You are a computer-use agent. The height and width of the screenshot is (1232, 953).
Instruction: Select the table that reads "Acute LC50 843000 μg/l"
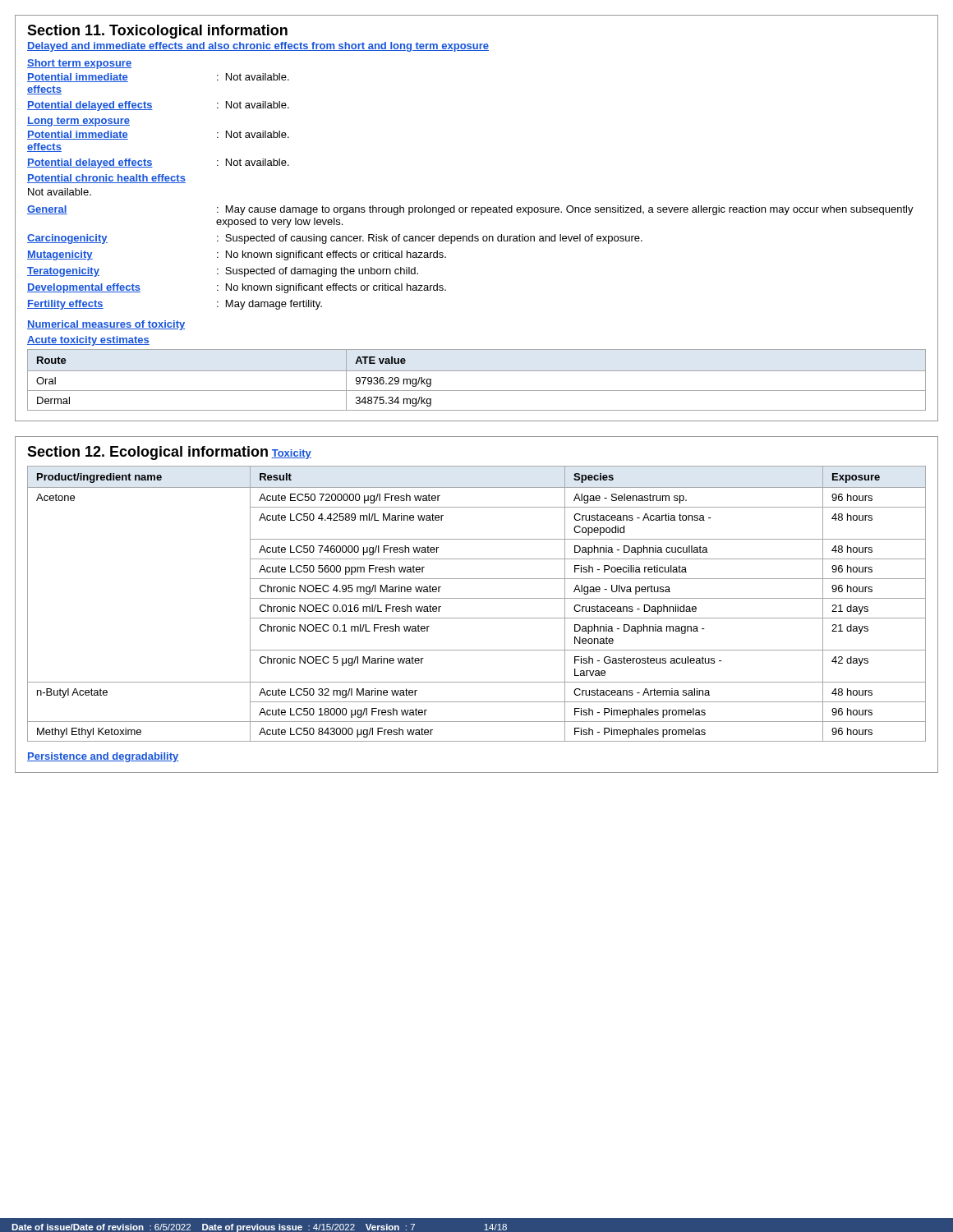pyautogui.click(x=476, y=604)
